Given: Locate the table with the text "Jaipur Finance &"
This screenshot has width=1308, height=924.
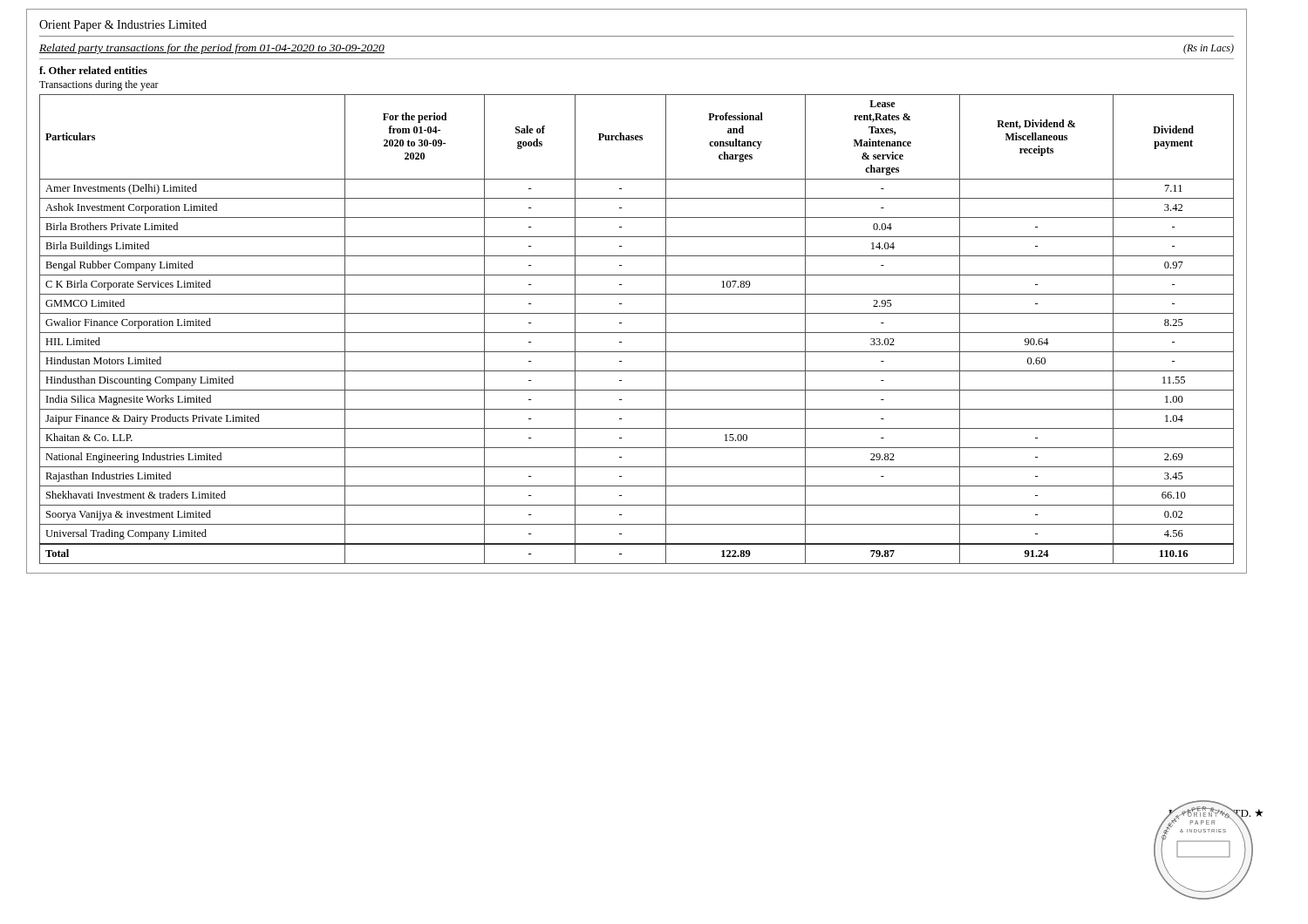Looking at the screenshot, I should pyautogui.click(x=637, y=329).
